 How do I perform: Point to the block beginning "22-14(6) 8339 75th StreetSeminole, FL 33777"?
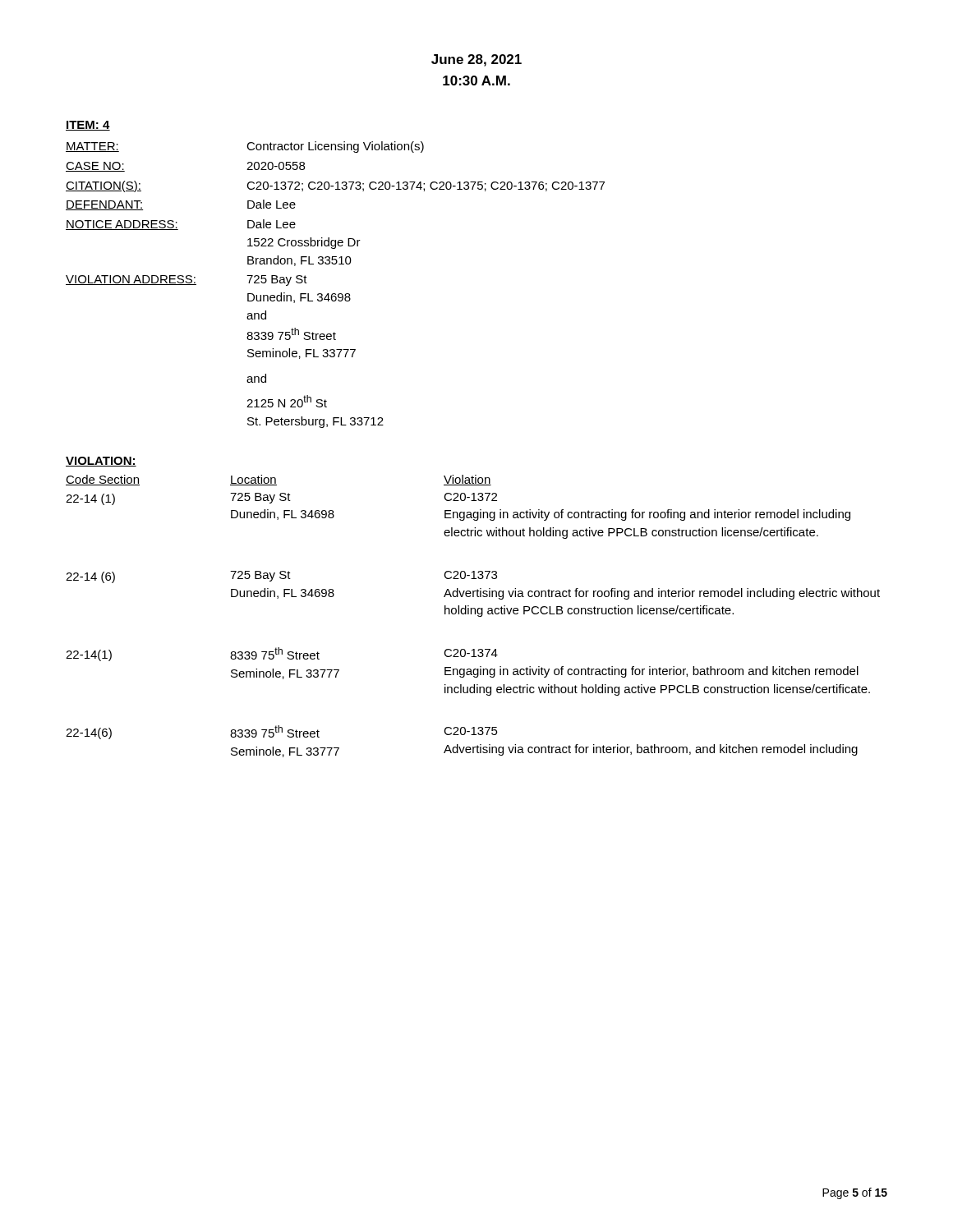476,741
